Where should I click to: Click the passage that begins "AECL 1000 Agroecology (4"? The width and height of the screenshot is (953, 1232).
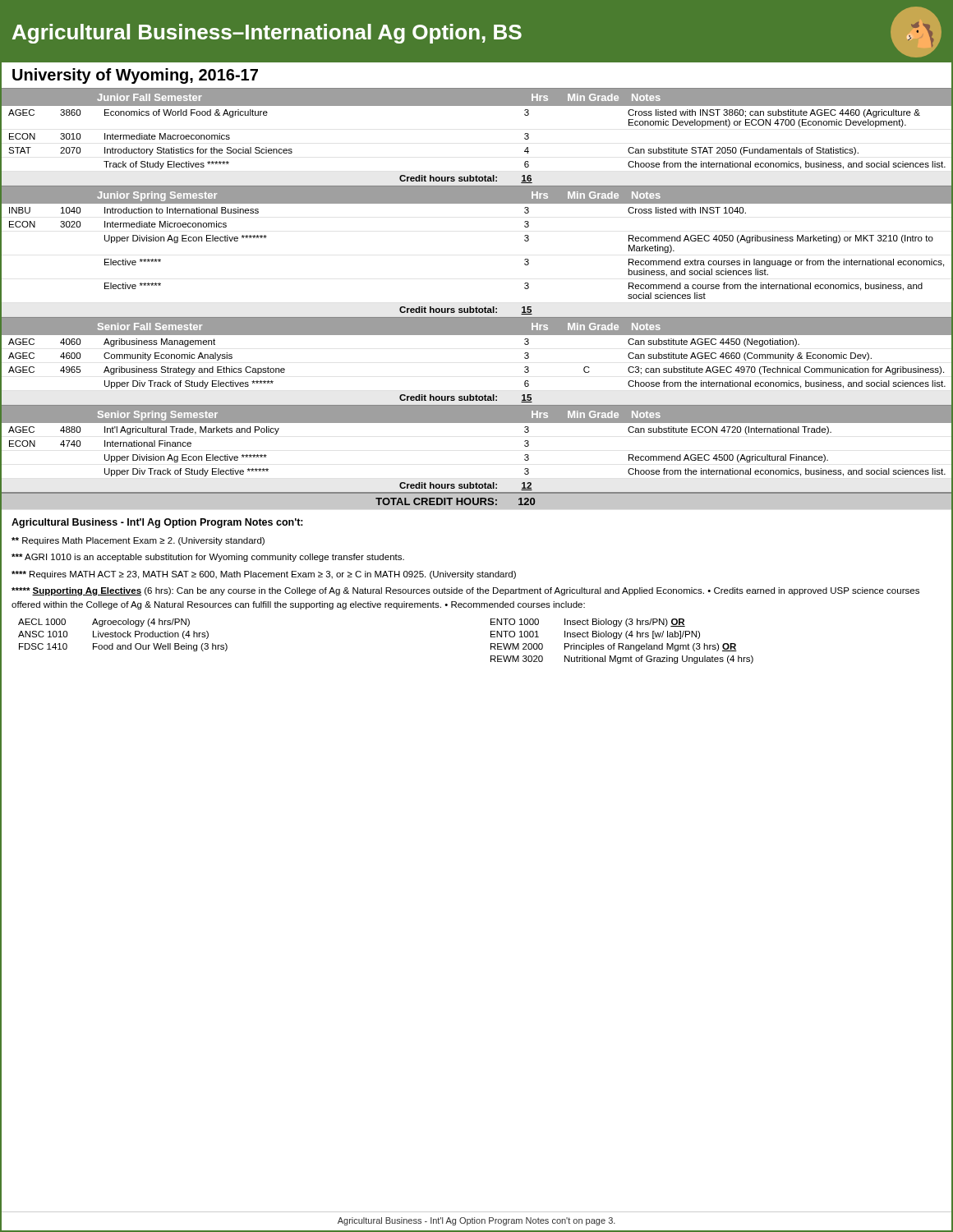point(104,622)
